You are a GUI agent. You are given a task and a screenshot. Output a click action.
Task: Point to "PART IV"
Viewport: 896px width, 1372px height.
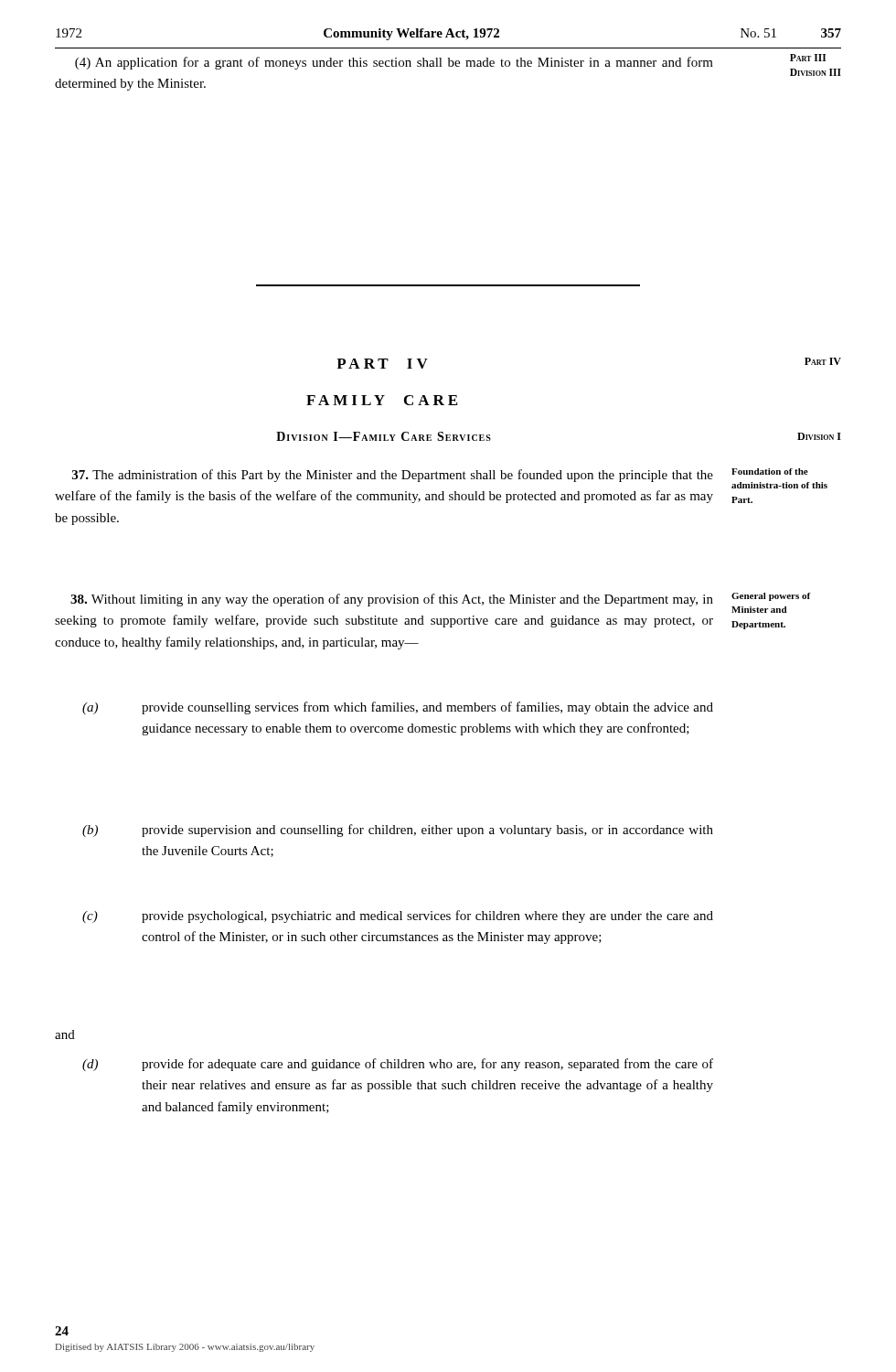point(384,364)
